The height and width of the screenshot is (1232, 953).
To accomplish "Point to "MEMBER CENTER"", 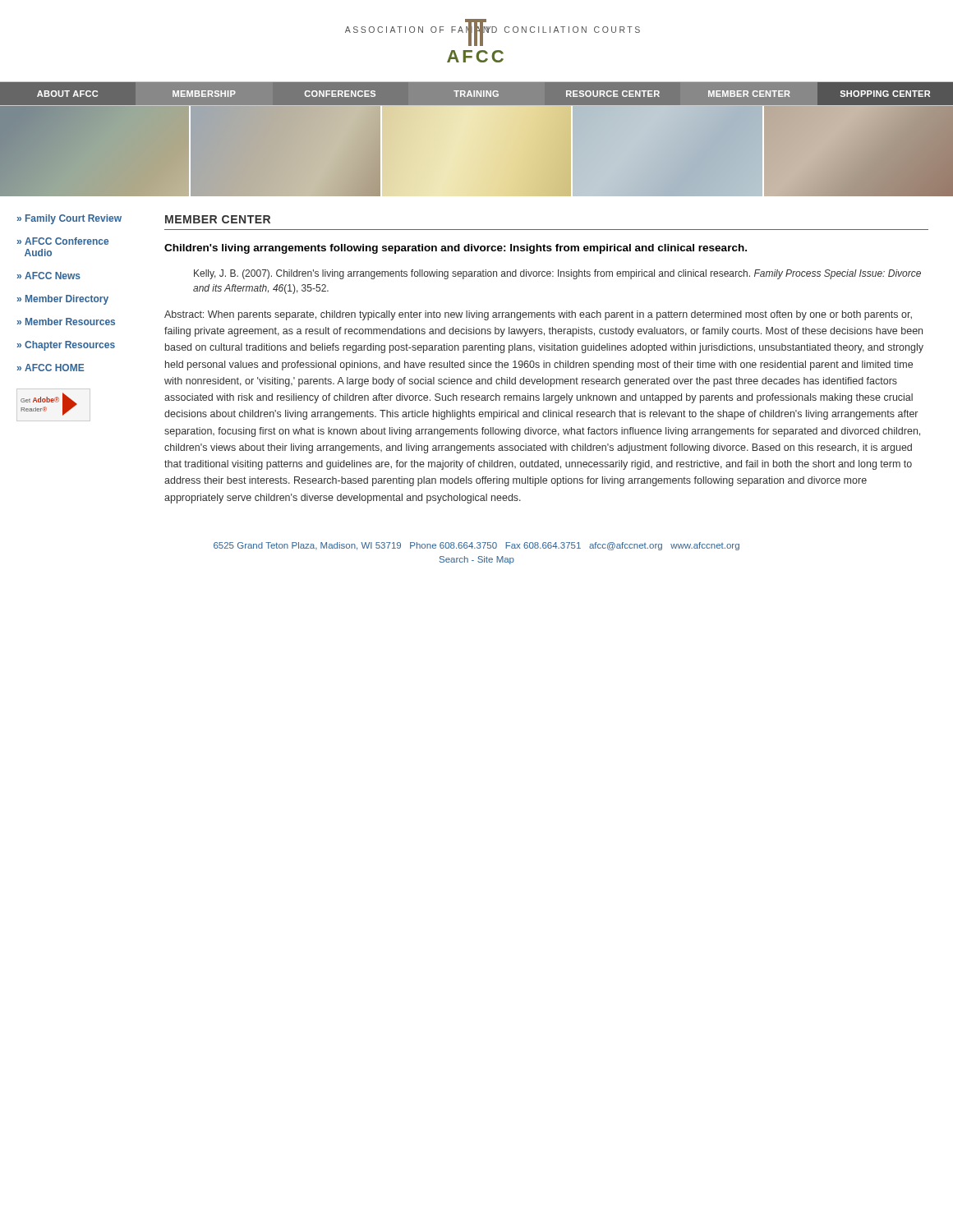I will (x=218, y=219).
